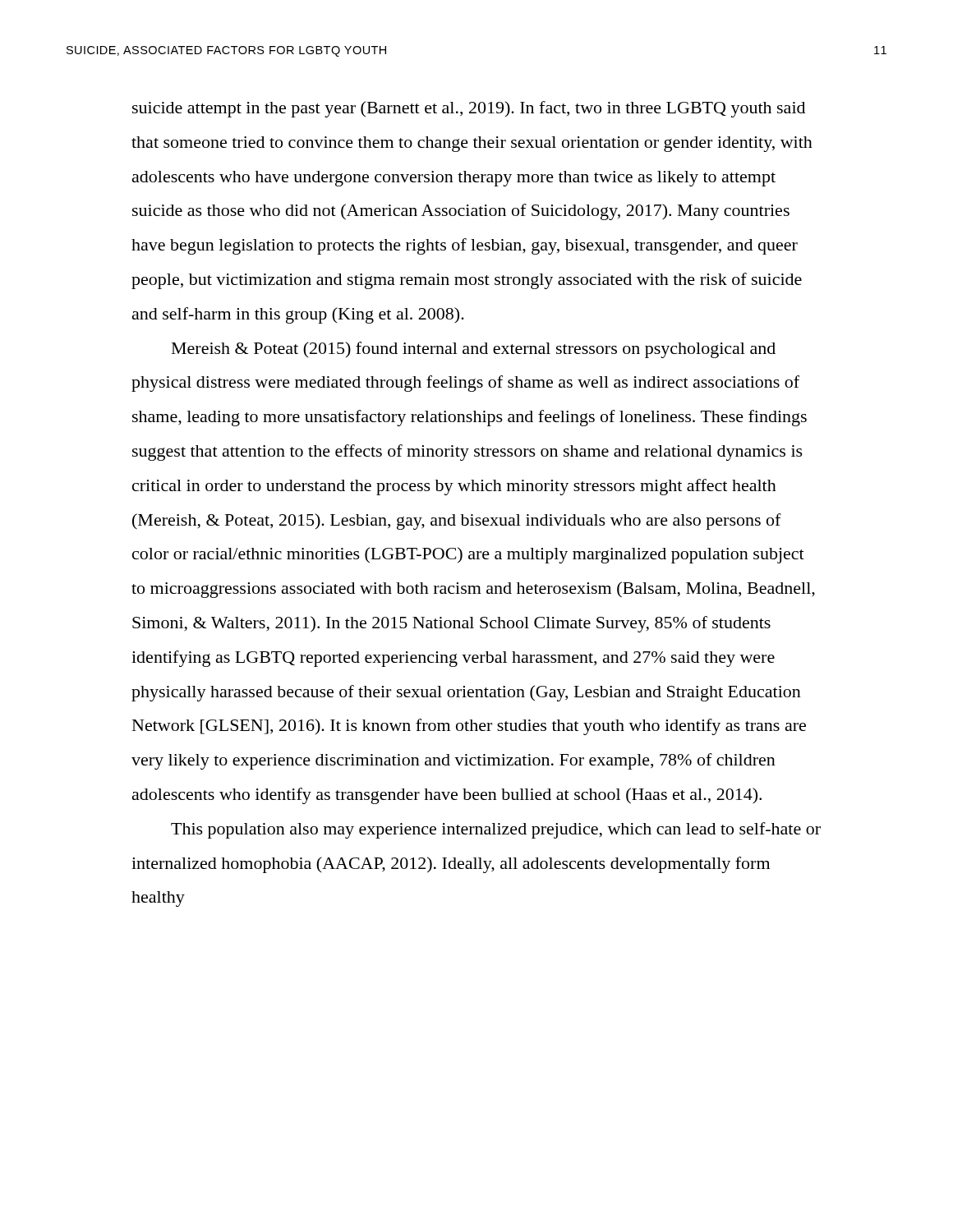Find the text block with the text "Mereish & Poteat (2015) found"

(x=474, y=350)
